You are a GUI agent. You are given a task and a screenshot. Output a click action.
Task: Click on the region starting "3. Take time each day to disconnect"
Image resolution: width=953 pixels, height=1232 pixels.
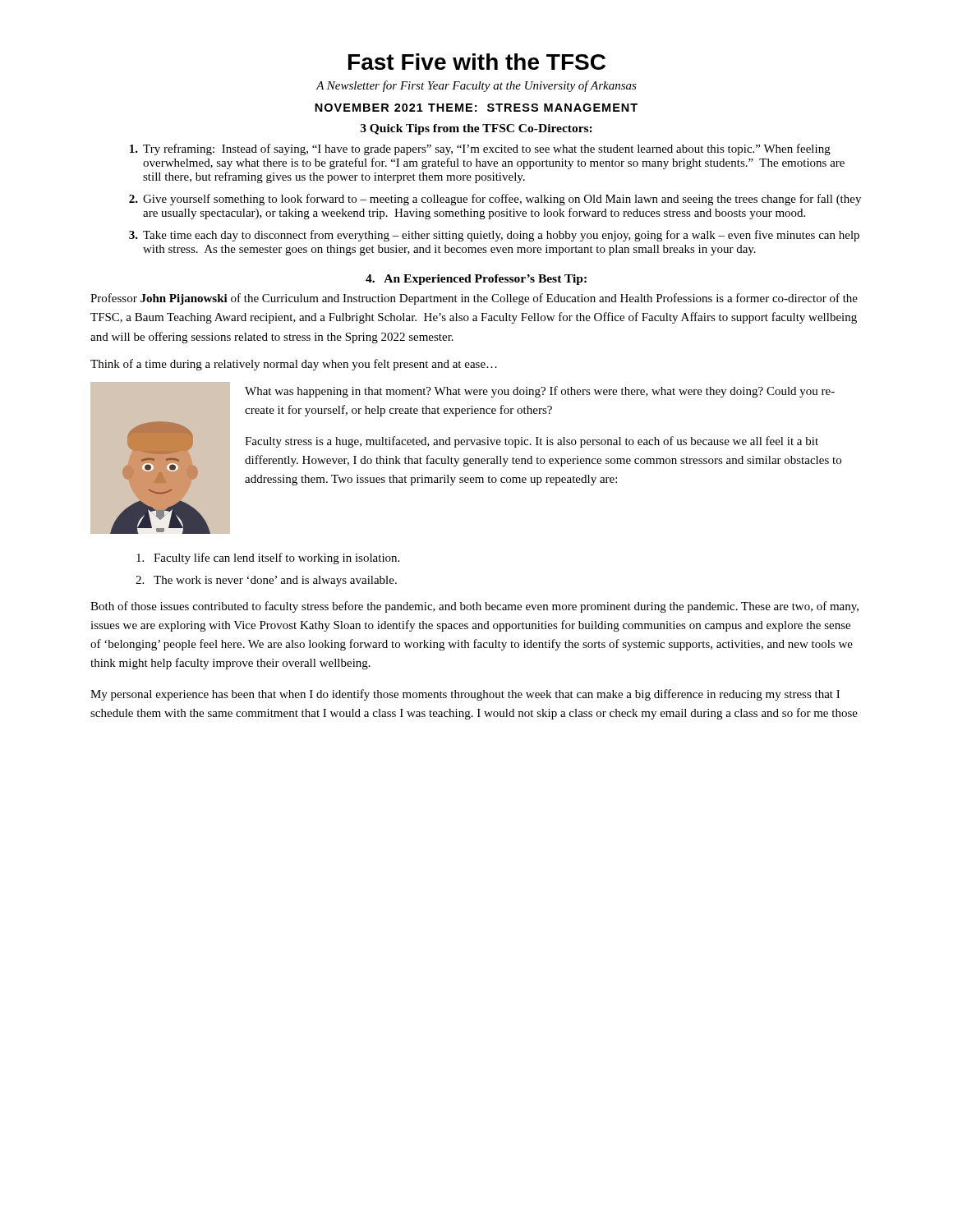click(x=489, y=242)
